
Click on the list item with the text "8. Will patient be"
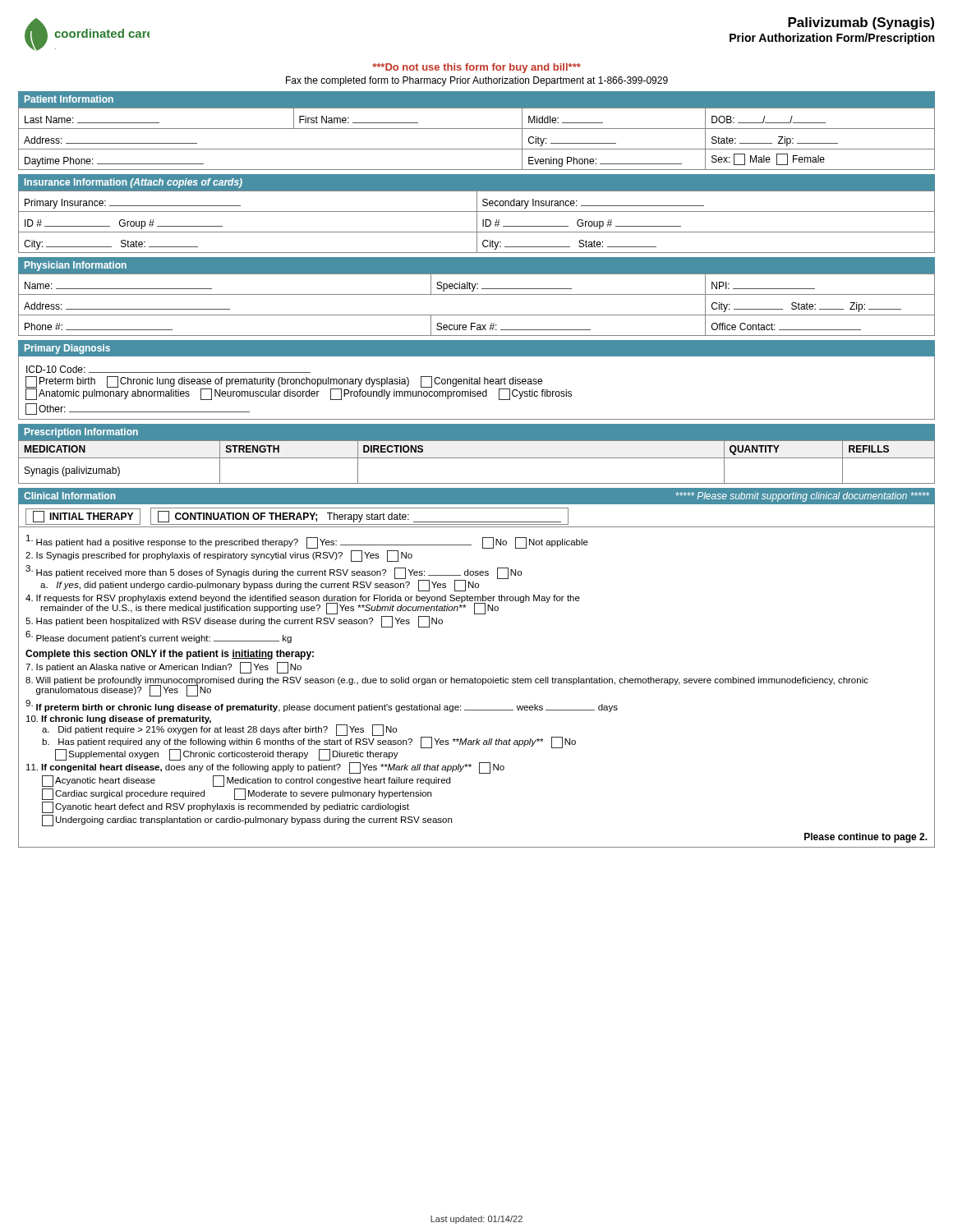coord(476,686)
